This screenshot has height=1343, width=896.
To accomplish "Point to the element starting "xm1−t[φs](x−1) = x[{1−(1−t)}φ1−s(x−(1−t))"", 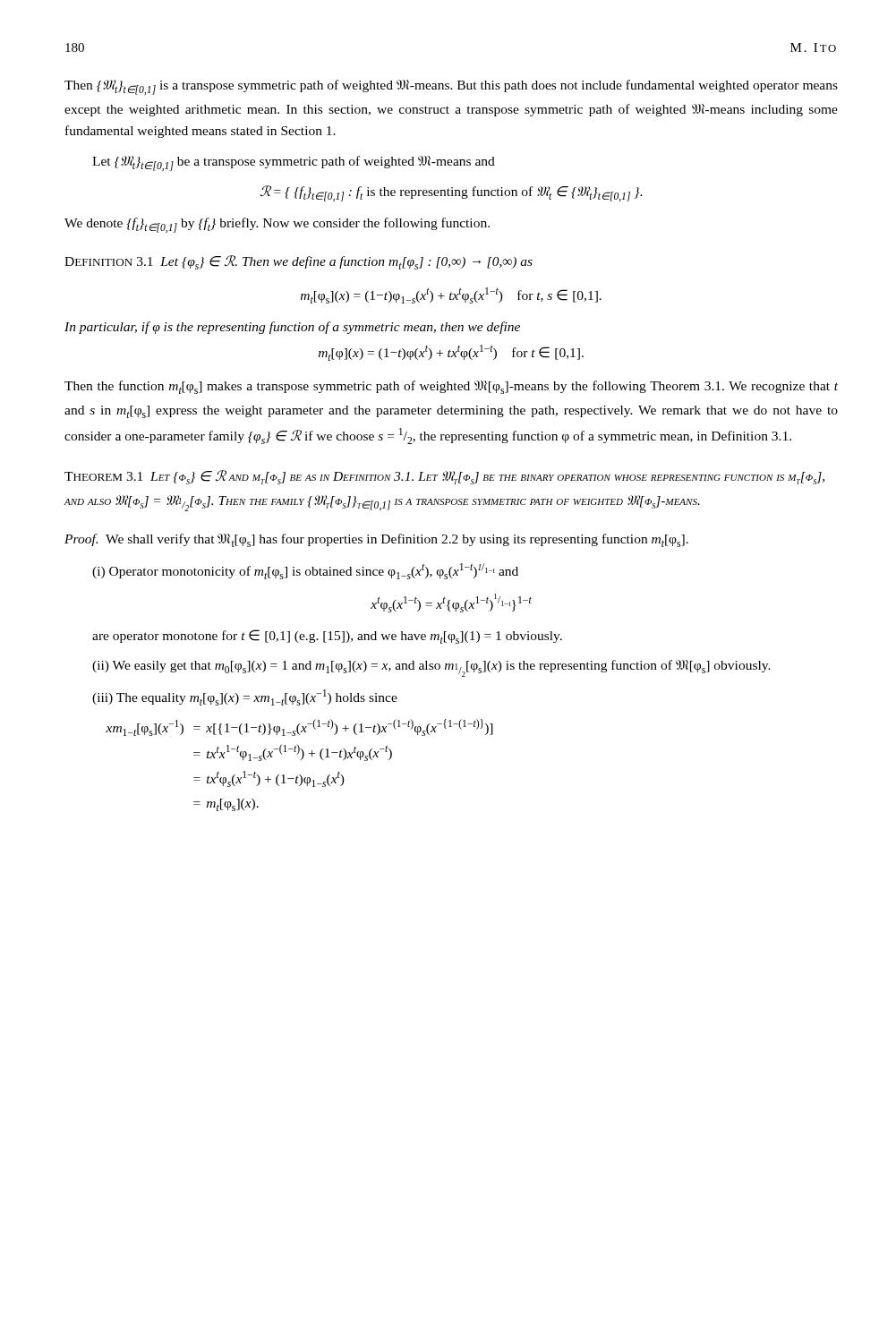I will 300,766.
